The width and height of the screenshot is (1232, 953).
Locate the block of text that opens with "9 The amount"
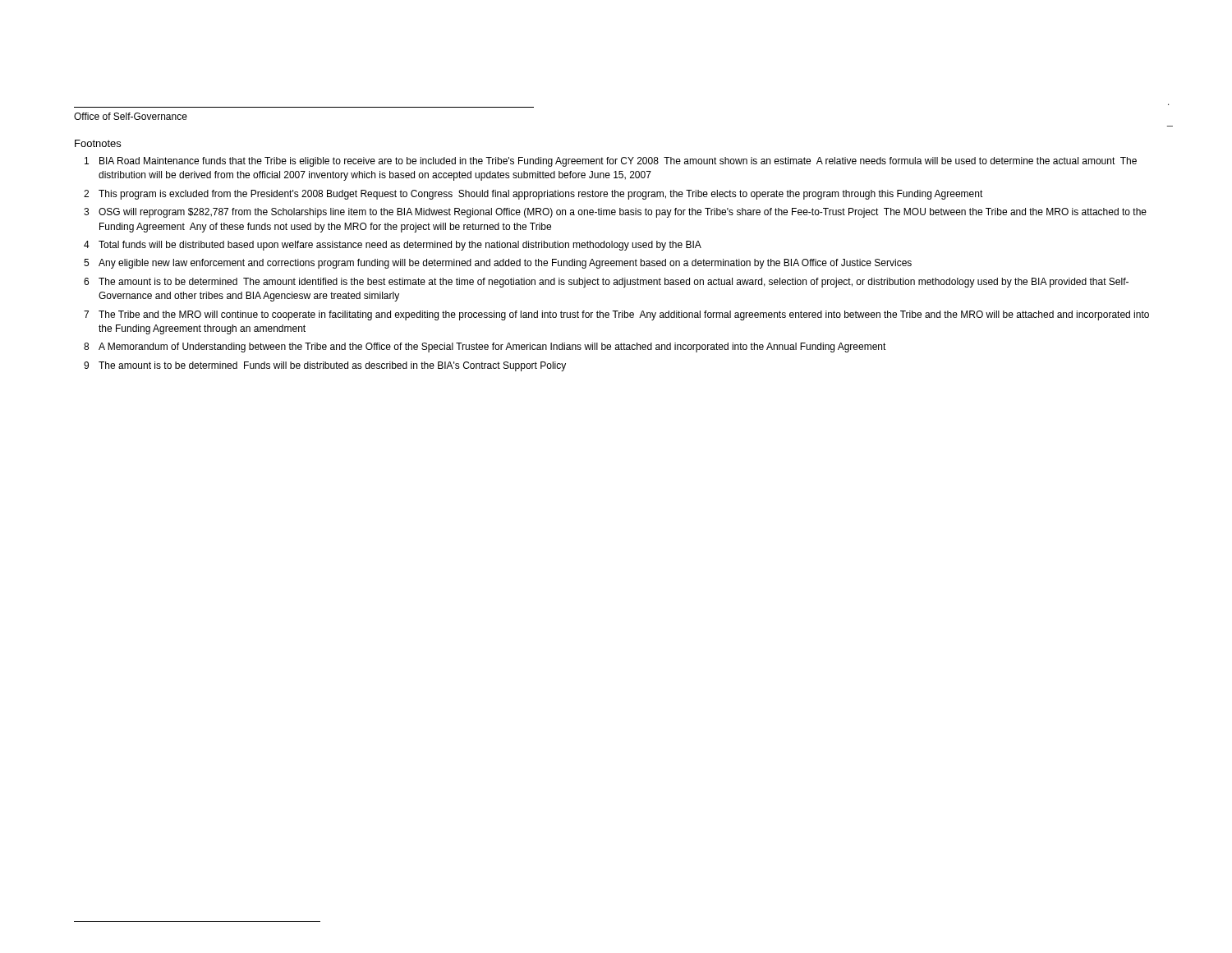(325, 366)
